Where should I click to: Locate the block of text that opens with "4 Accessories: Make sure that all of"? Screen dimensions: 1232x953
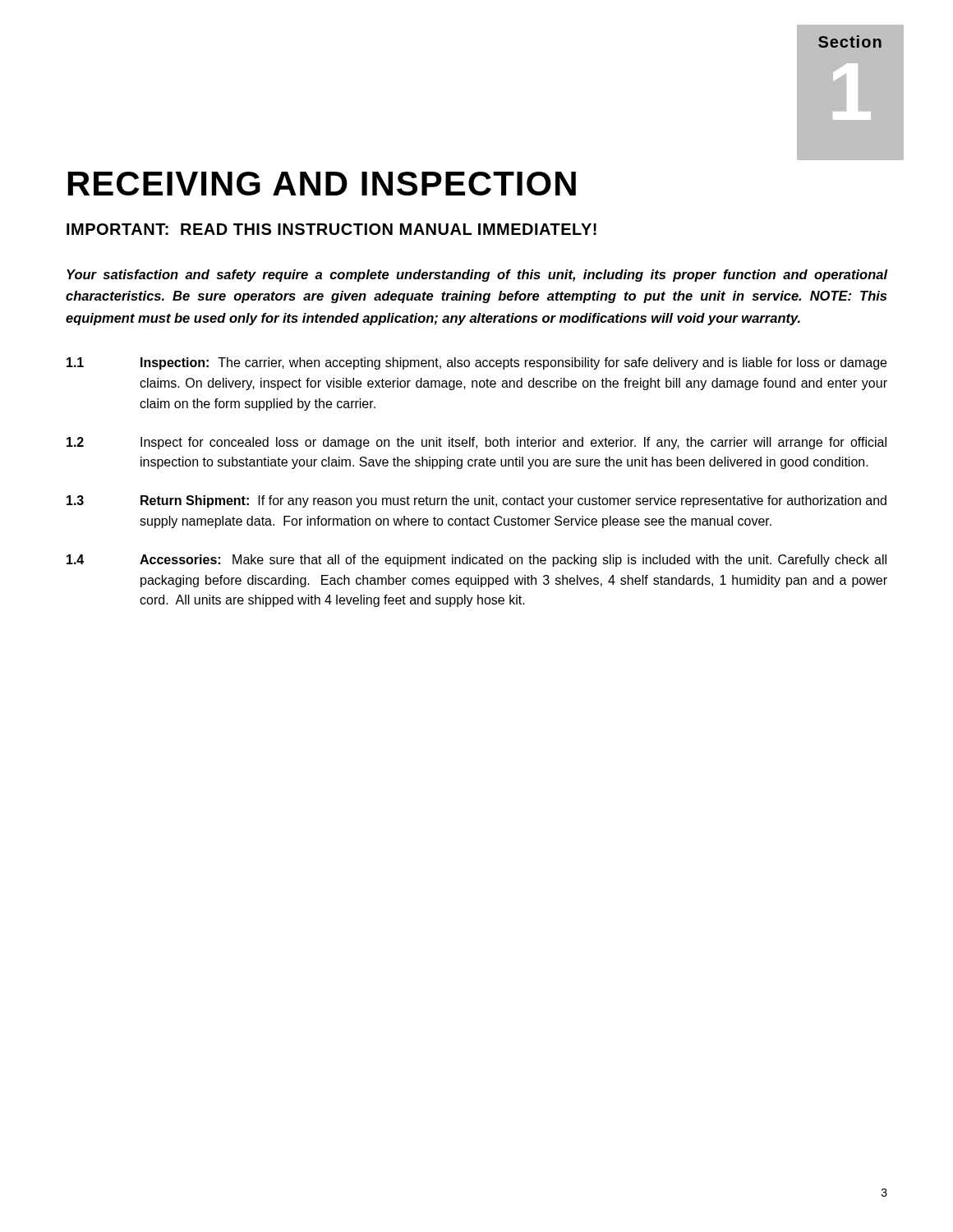click(x=476, y=581)
